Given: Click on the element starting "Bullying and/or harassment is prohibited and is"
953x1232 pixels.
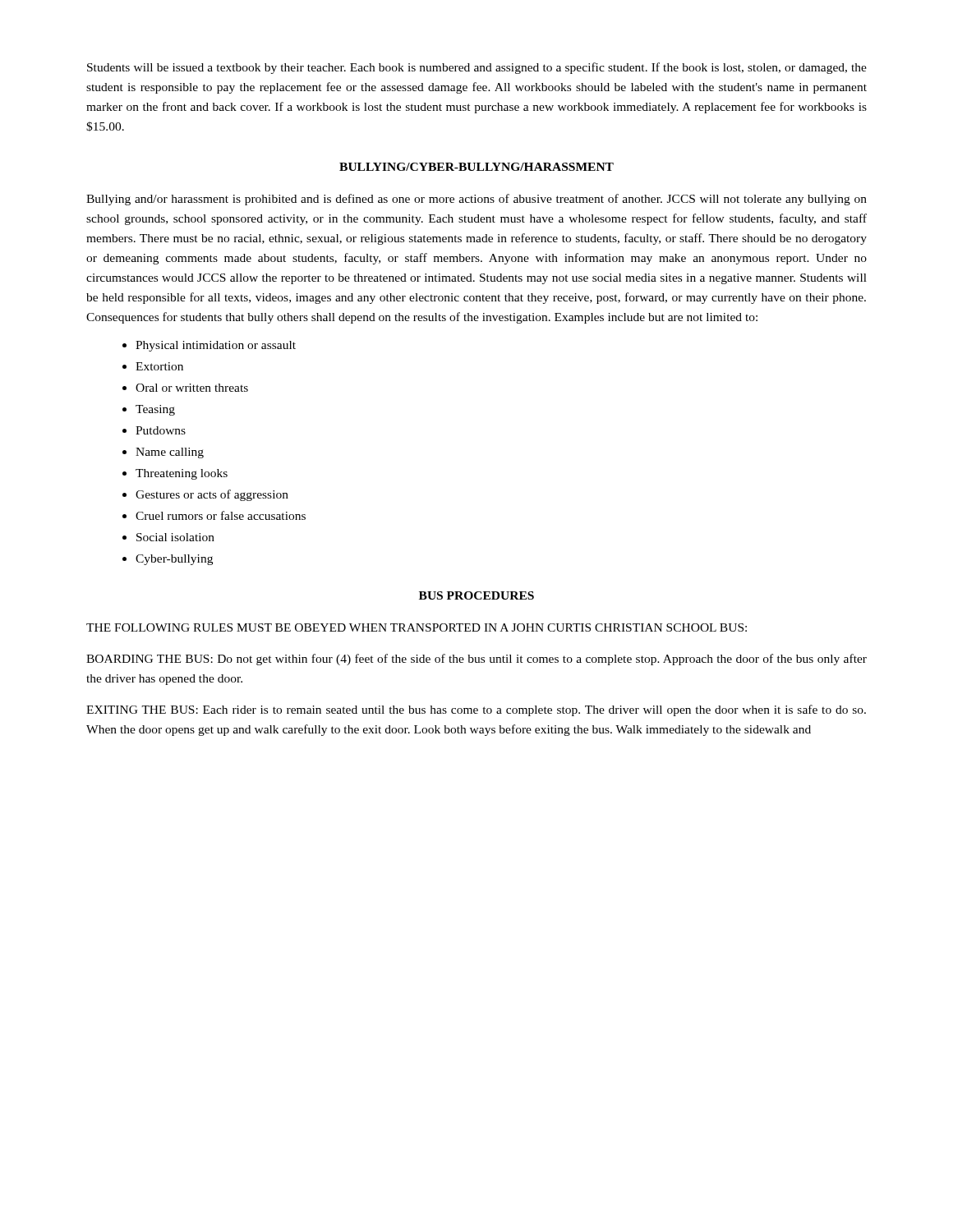Looking at the screenshot, I should pyautogui.click(x=476, y=258).
